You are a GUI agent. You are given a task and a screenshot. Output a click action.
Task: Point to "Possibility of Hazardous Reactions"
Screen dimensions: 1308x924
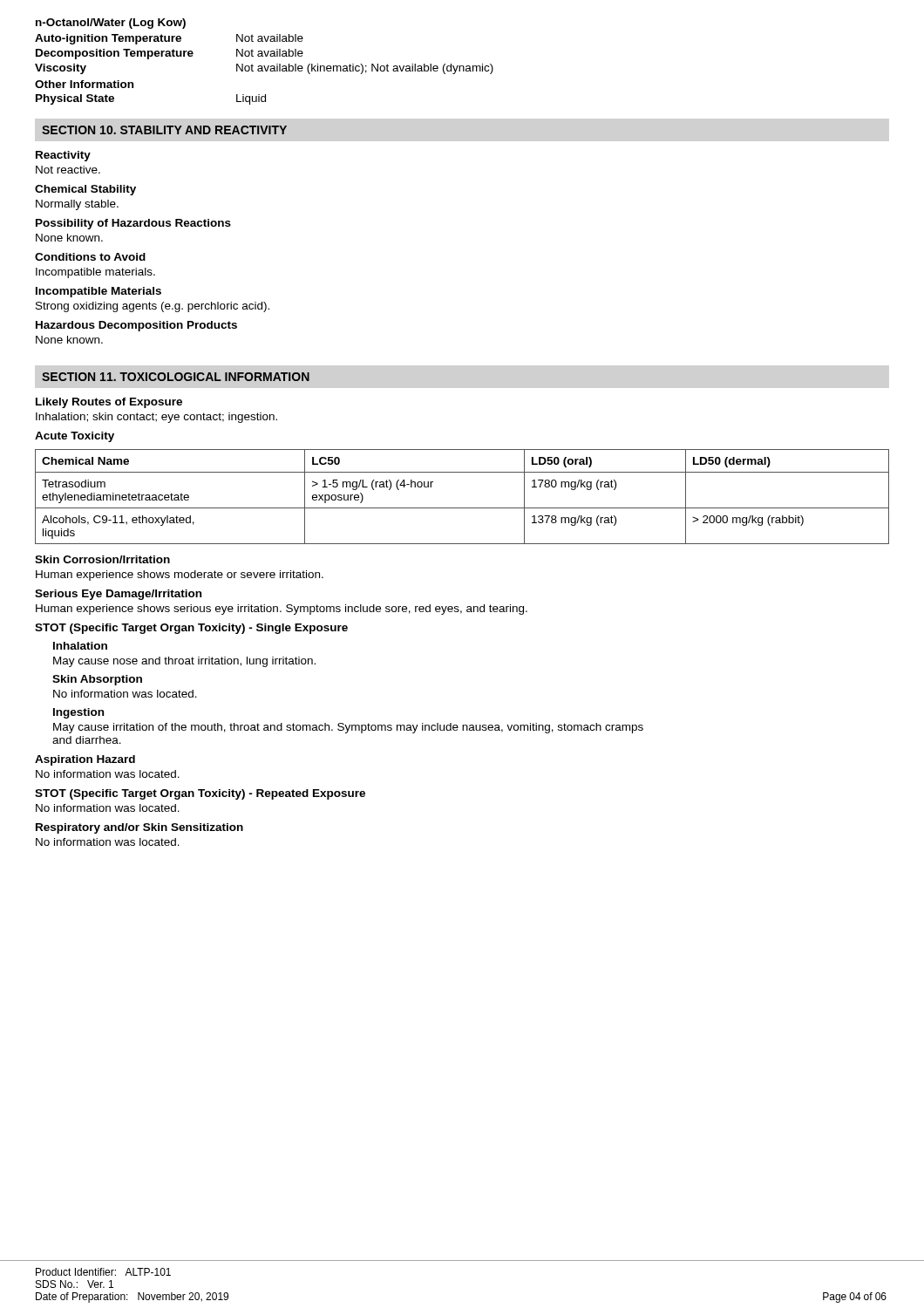click(x=133, y=223)
